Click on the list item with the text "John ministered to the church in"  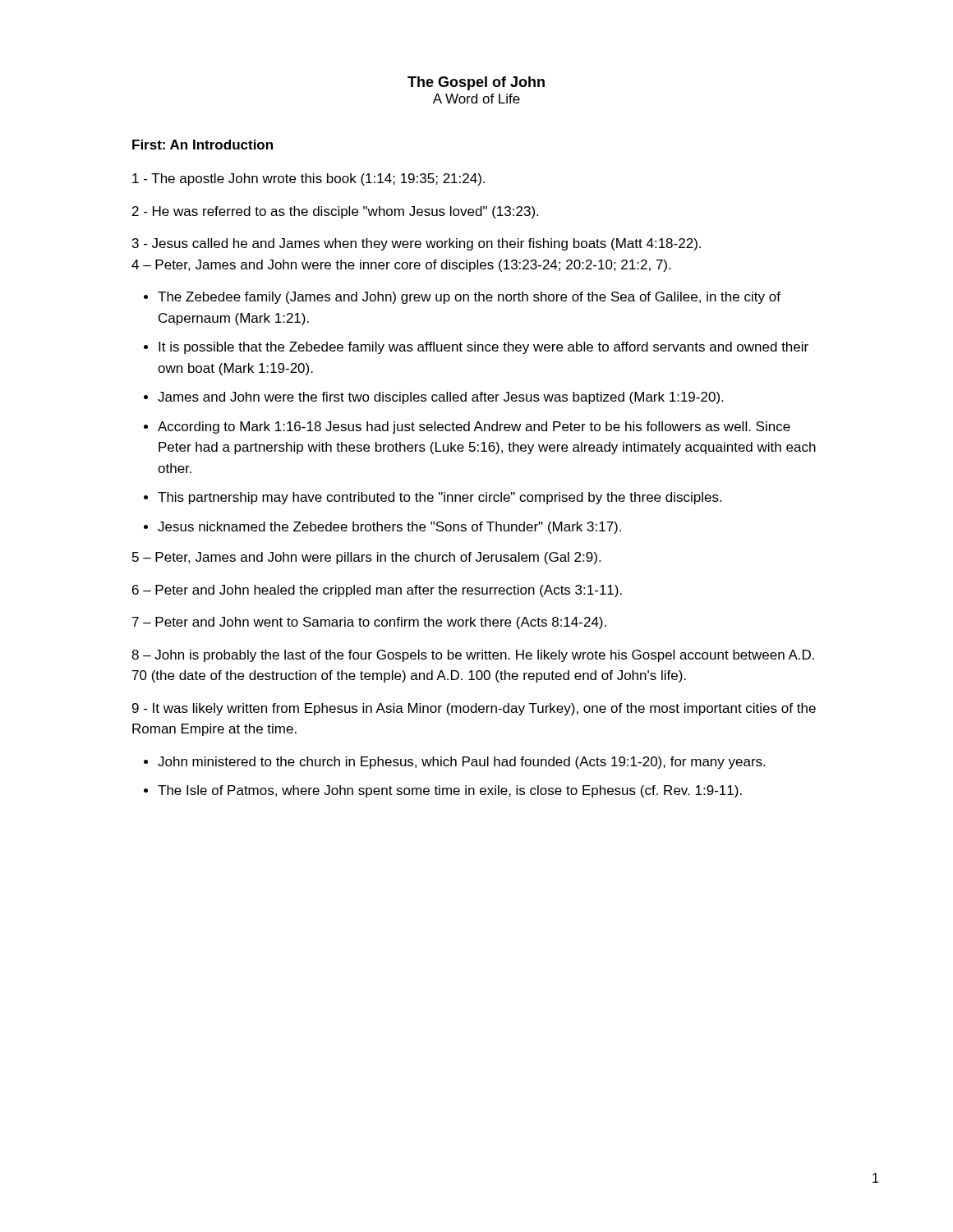coord(462,761)
